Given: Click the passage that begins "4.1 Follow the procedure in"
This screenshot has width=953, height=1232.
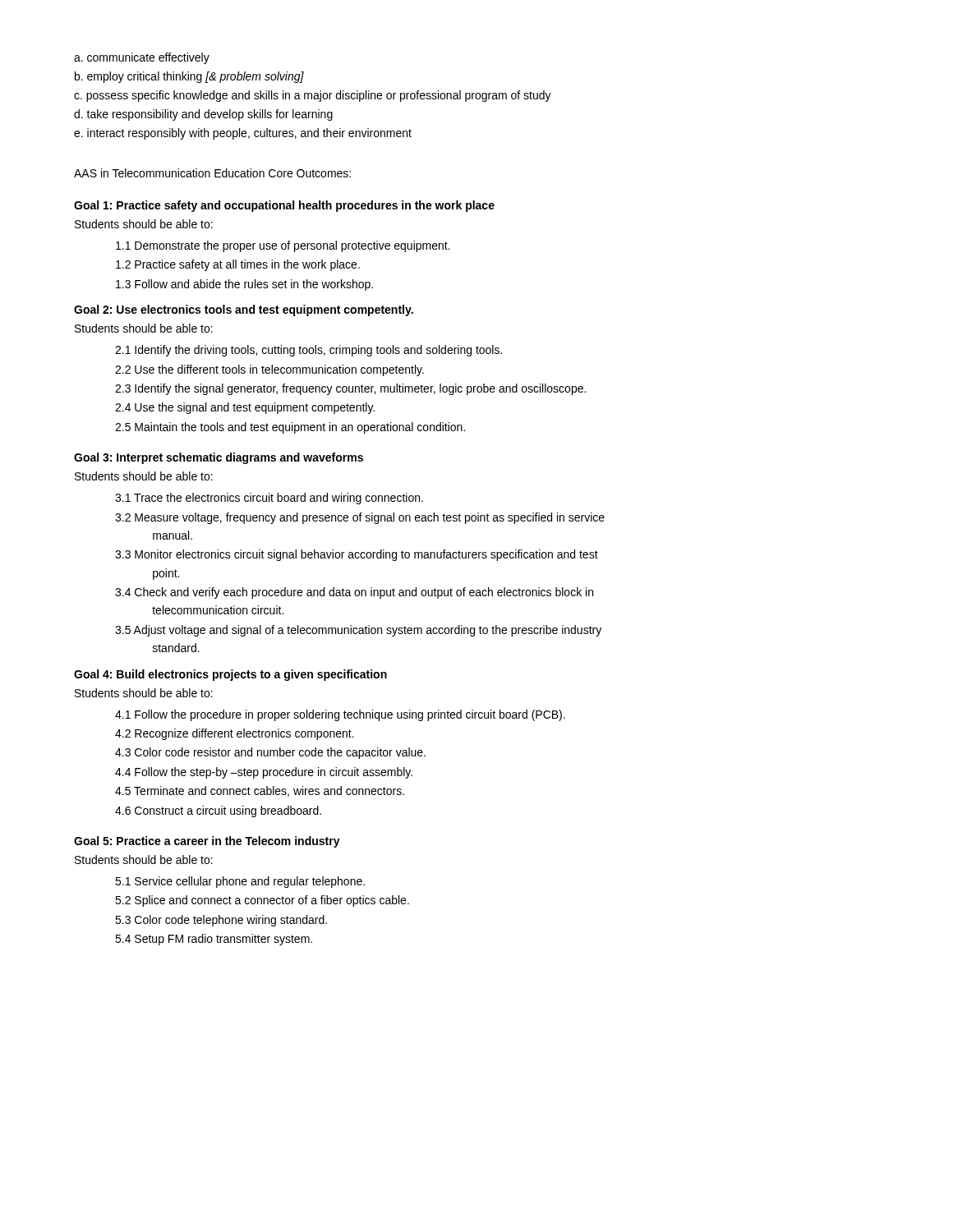Looking at the screenshot, I should (340, 714).
